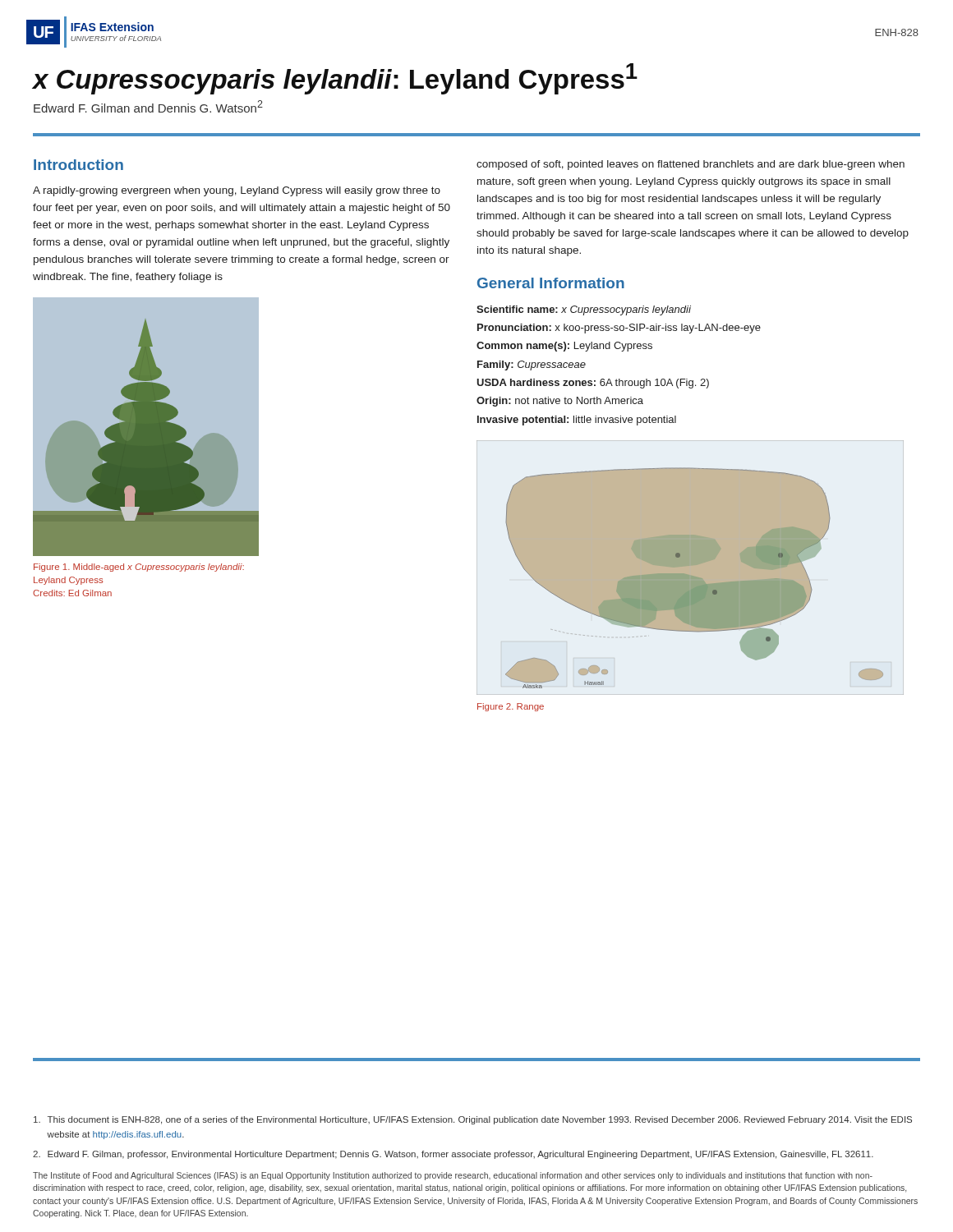This screenshot has height=1232, width=953.
Task: Click on the map
Action: click(x=698, y=569)
